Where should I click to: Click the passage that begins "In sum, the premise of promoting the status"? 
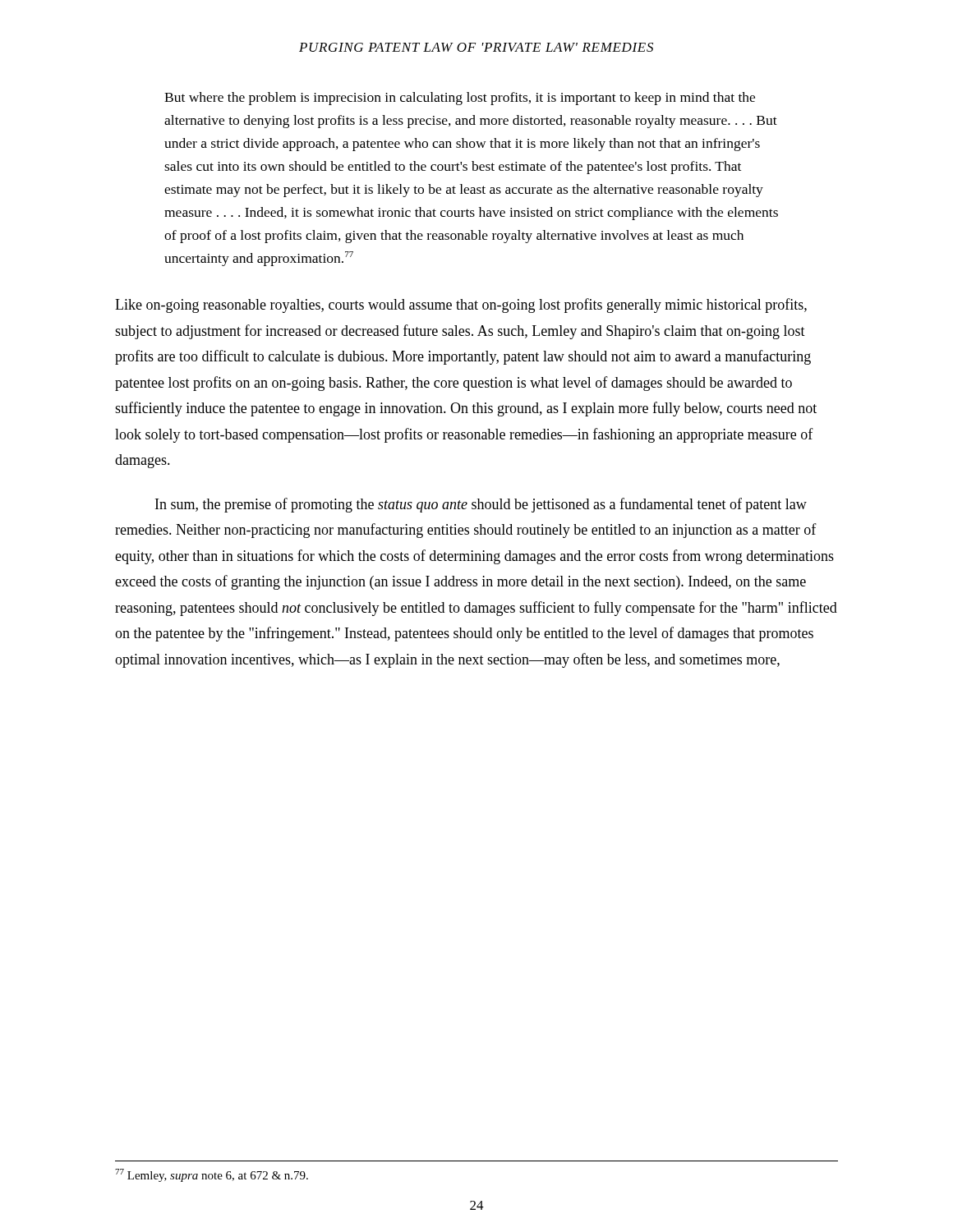click(476, 582)
